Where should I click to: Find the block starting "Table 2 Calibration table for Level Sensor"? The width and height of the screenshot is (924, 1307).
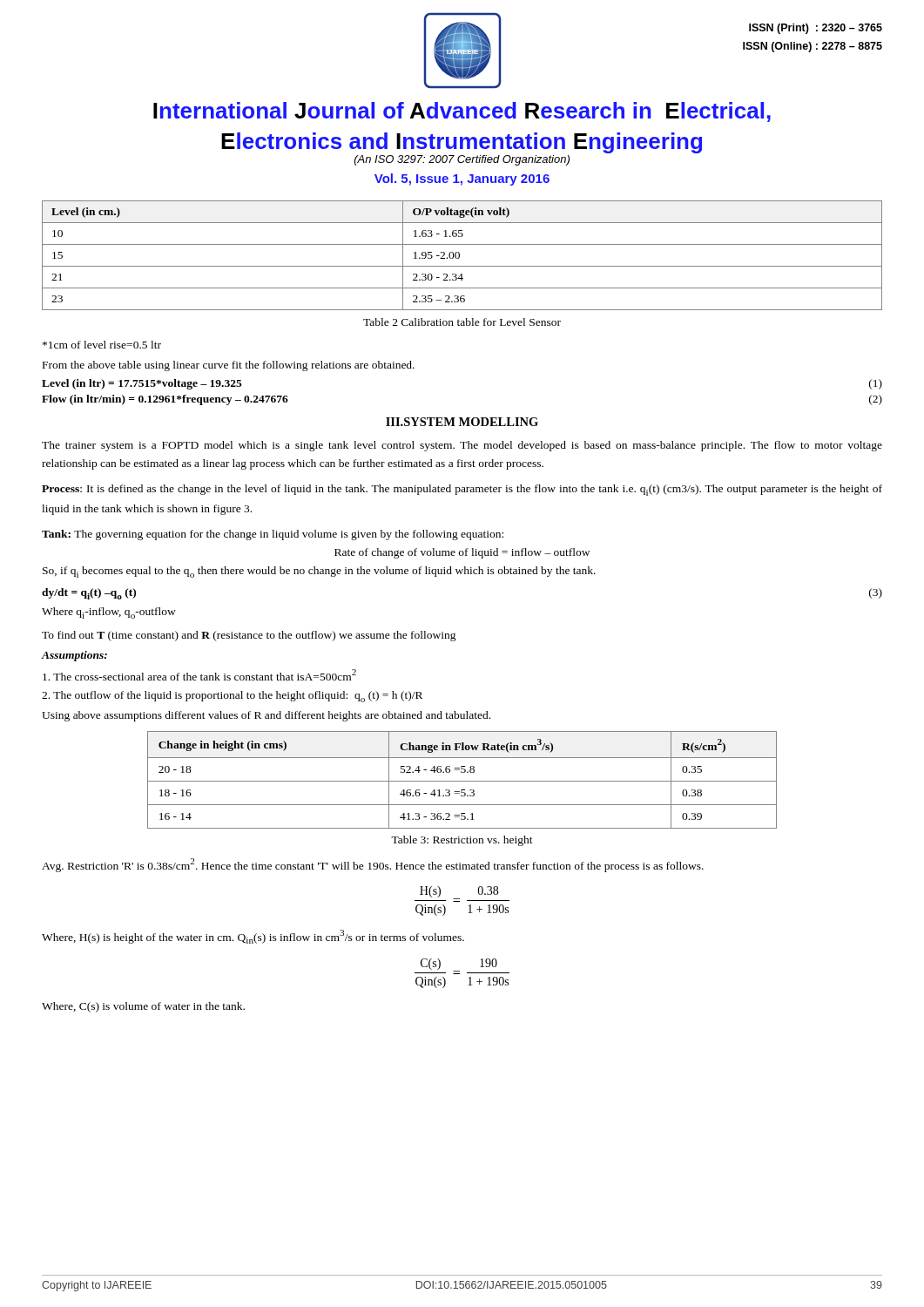[462, 322]
